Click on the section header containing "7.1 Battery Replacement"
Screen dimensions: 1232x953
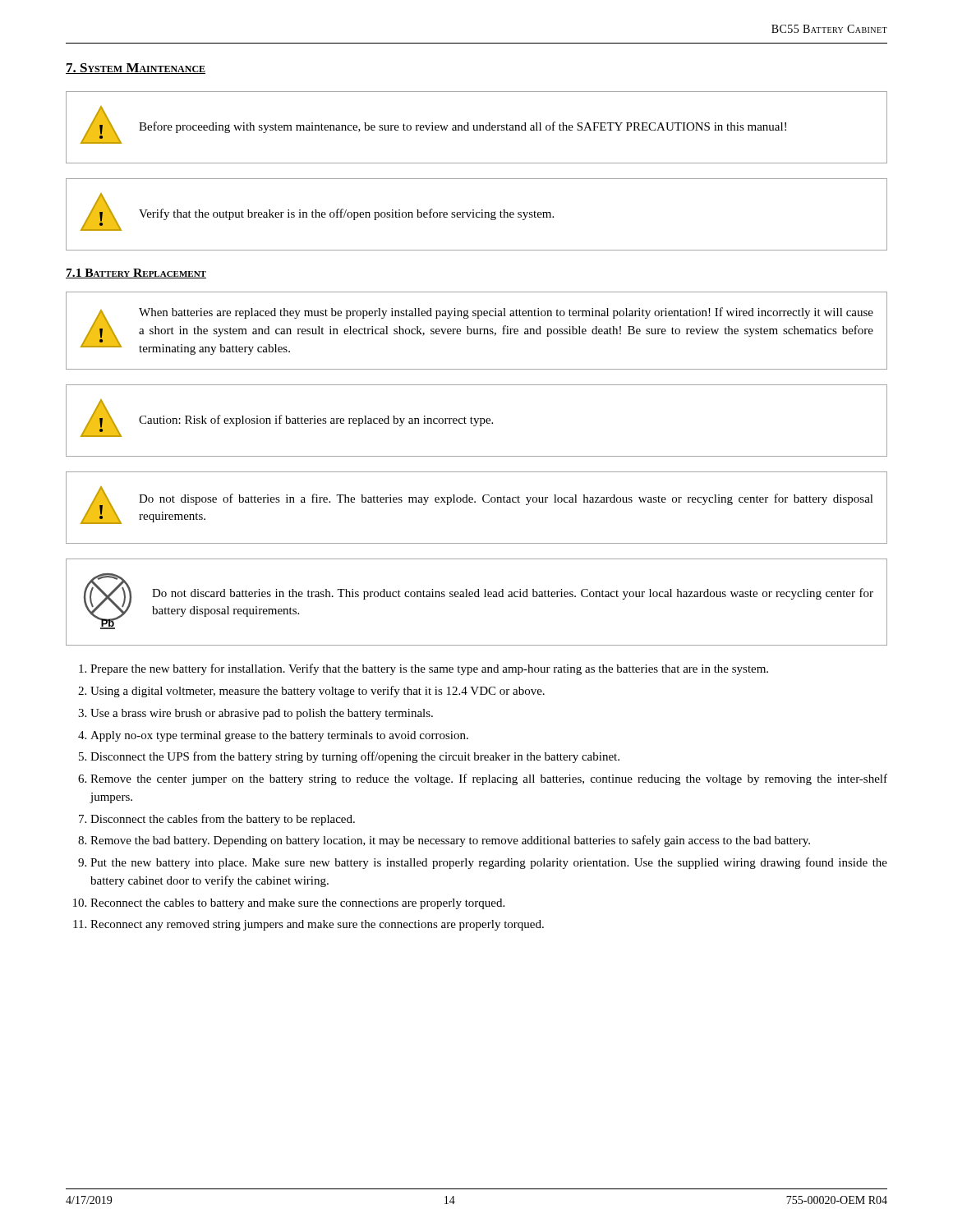click(x=136, y=272)
